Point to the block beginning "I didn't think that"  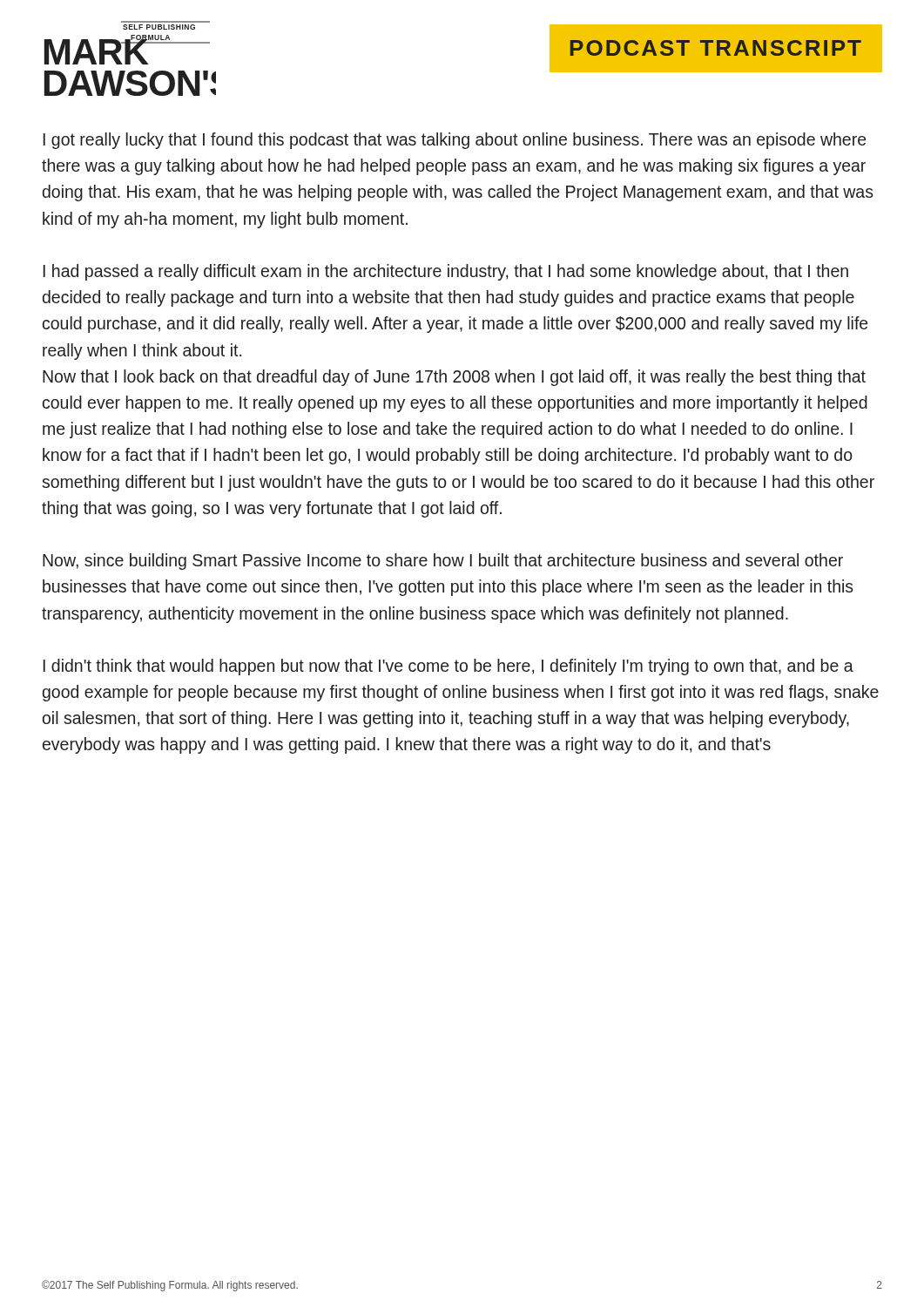tap(460, 705)
